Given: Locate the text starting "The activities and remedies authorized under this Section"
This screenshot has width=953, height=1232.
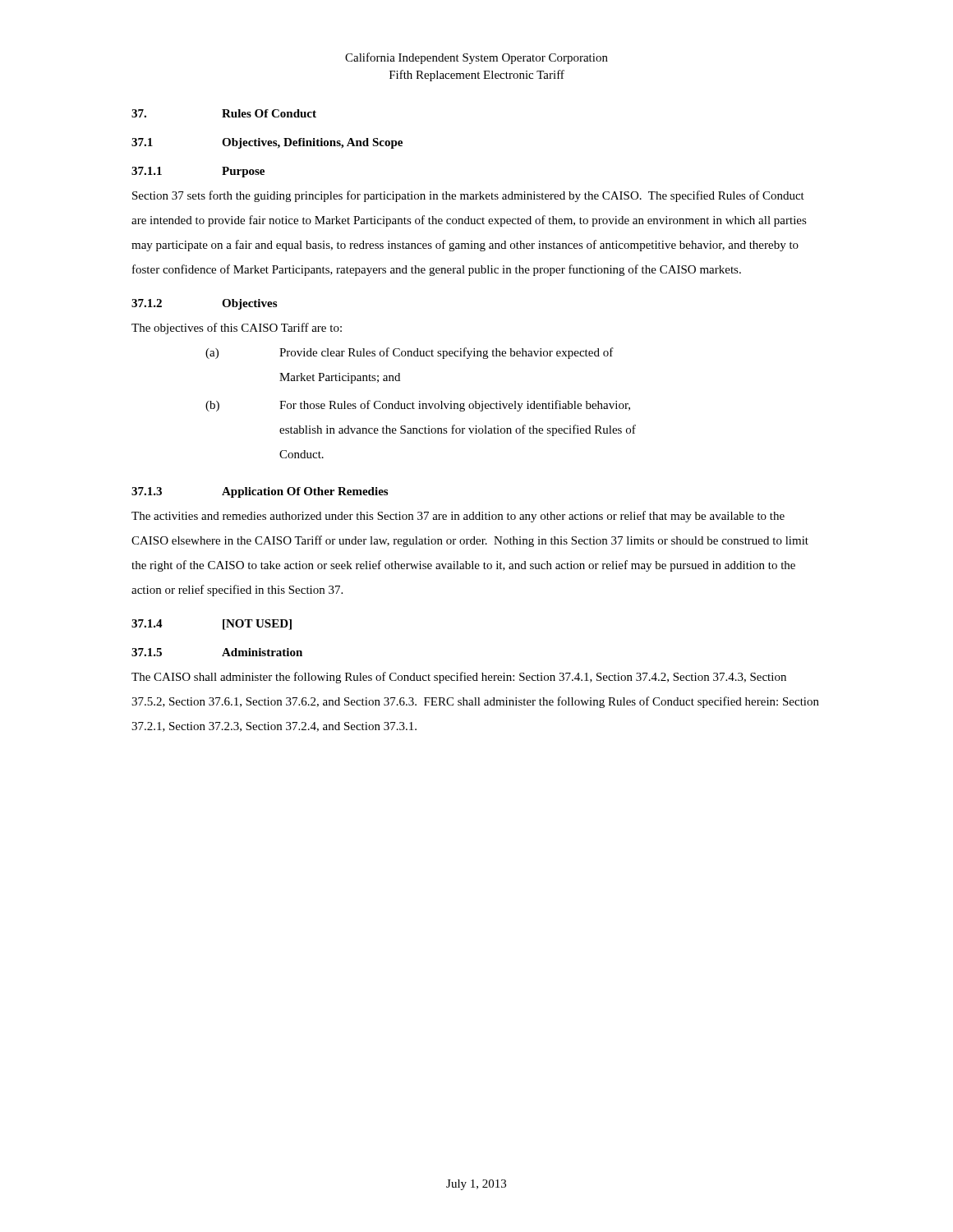Looking at the screenshot, I should click(470, 553).
